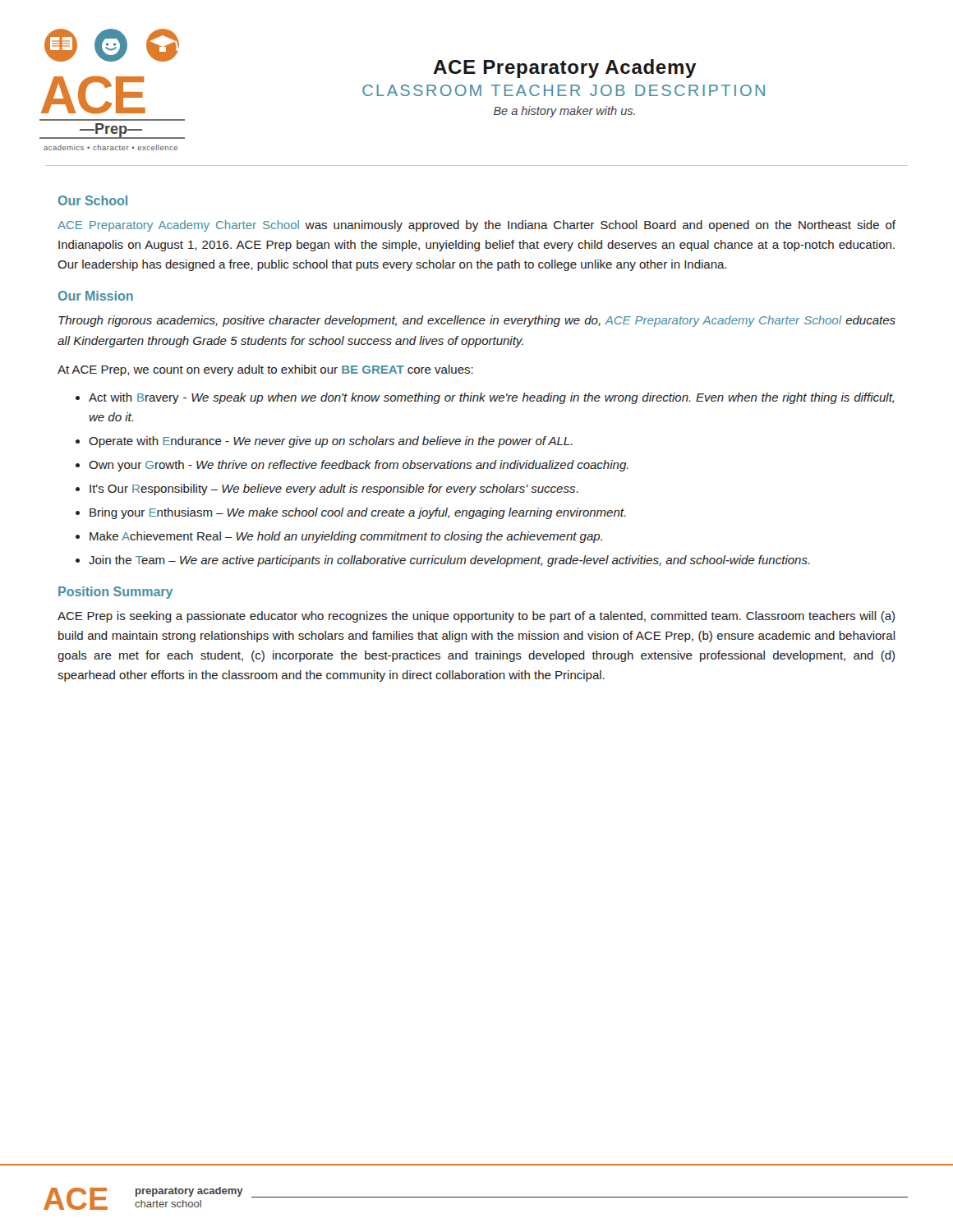Locate the list item that says "Make Achievement Real – We hold an"
The height and width of the screenshot is (1232, 953).
coord(346,535)
